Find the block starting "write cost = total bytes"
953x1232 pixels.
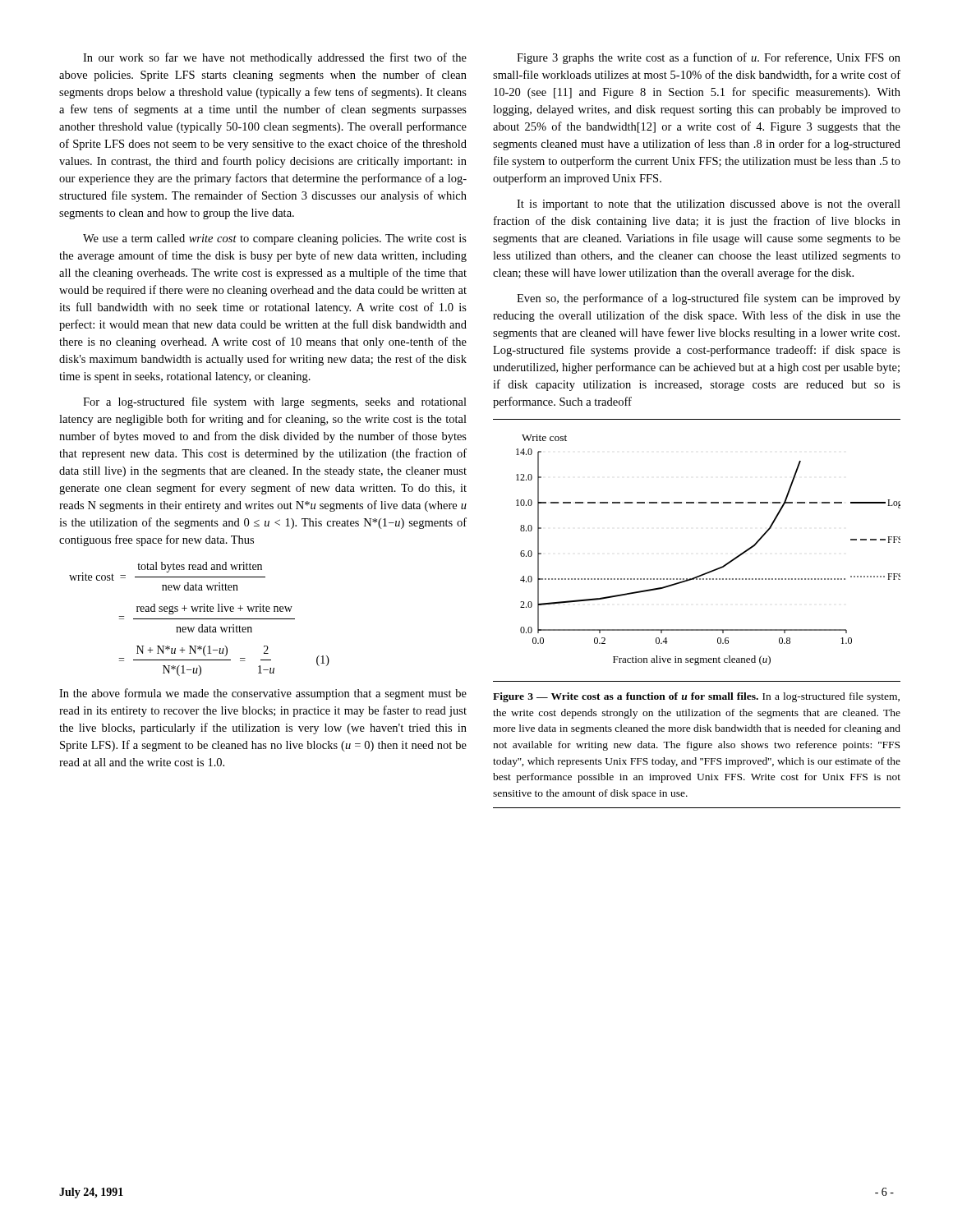[x=268, y=619]
